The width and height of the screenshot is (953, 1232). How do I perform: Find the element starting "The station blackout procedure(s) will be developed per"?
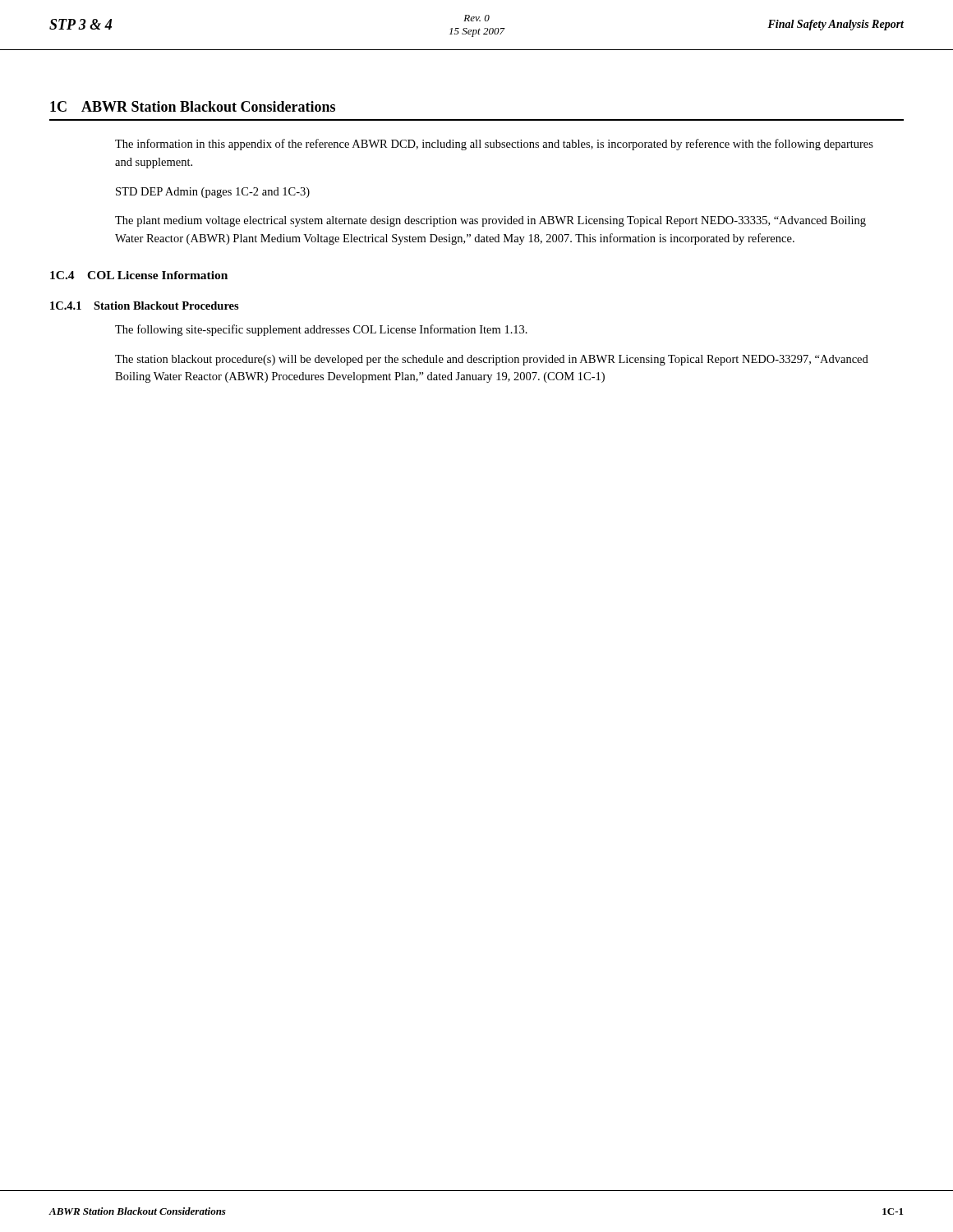(492, 367)
